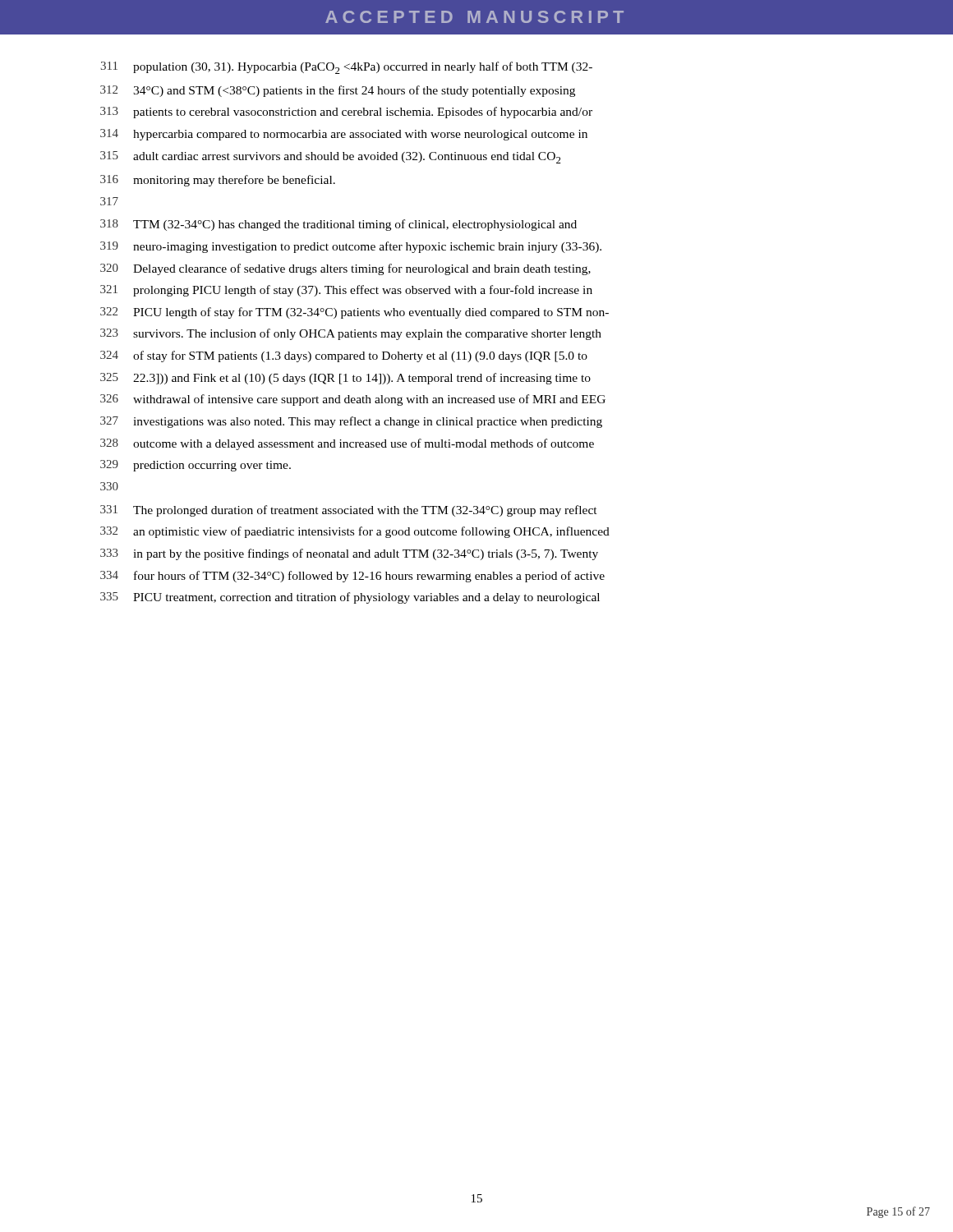Navigate to the text starting "311 population (30, 31). Hypocarbia (PaCO2 <4kPa) occurred"
Screen dimensions: 1232x953
click(x=476, y=123)
